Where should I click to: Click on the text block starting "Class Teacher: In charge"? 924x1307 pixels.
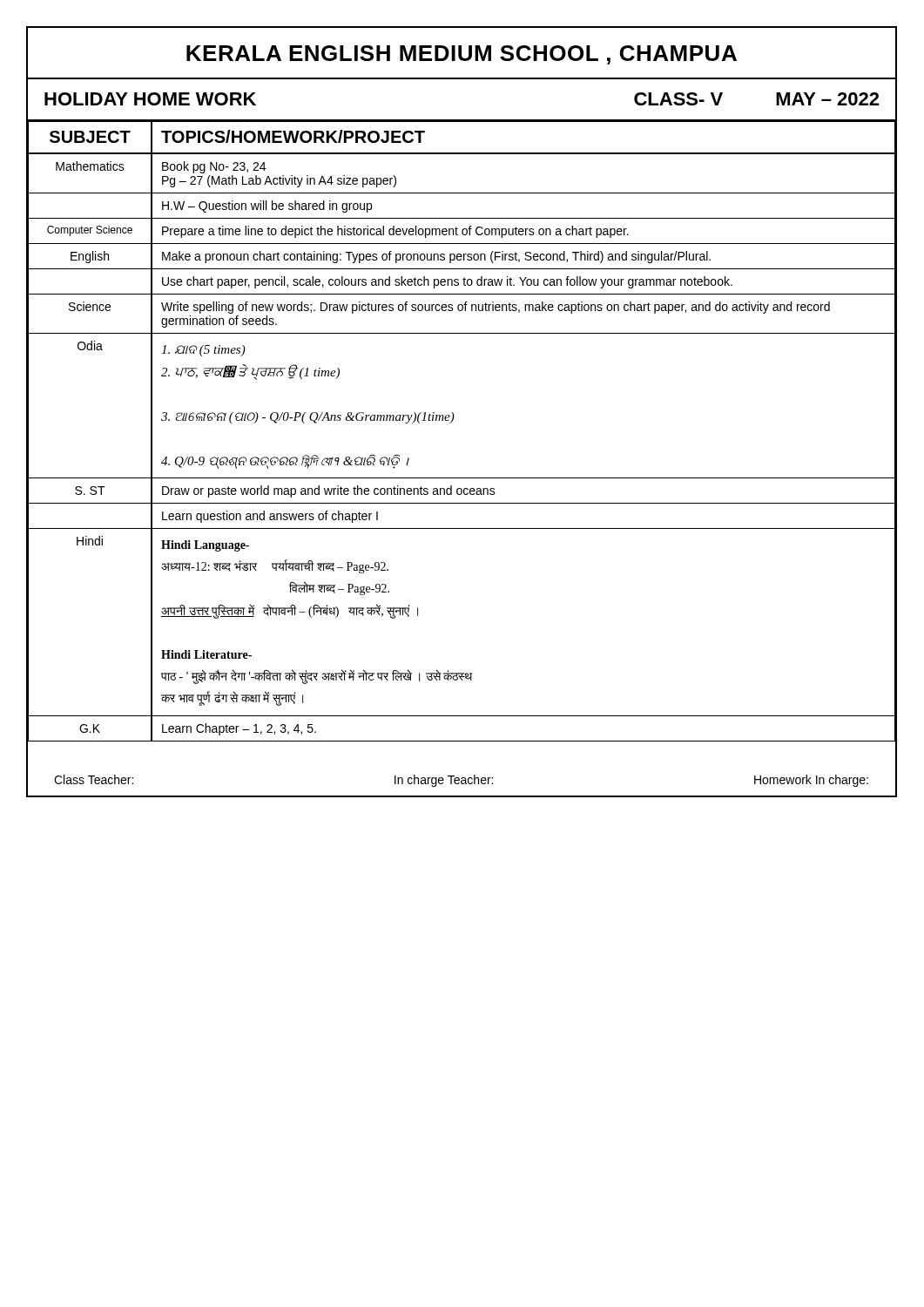tap(462, 779)
